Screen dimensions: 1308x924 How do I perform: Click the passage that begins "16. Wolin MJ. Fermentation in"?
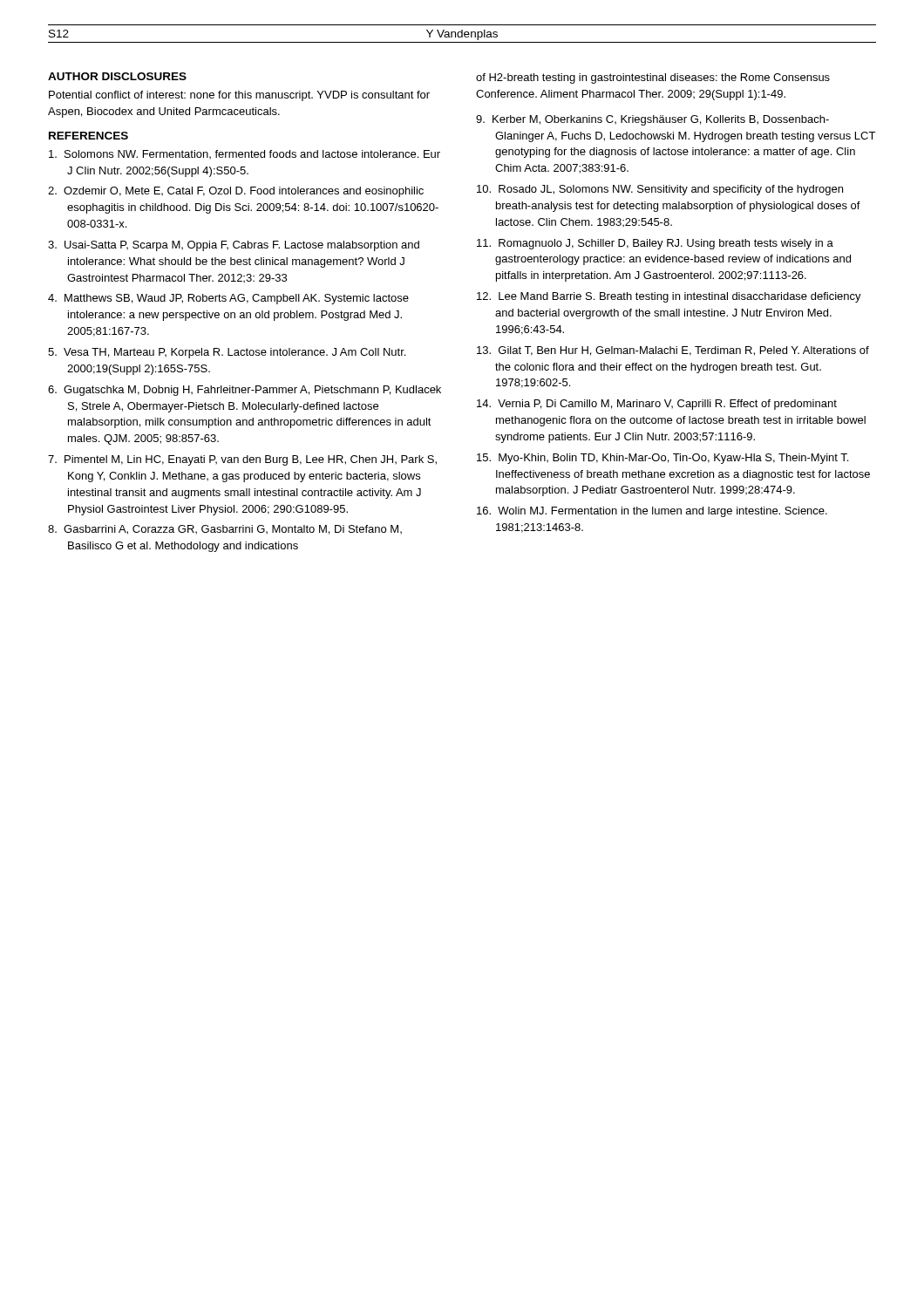coord(652,519)
